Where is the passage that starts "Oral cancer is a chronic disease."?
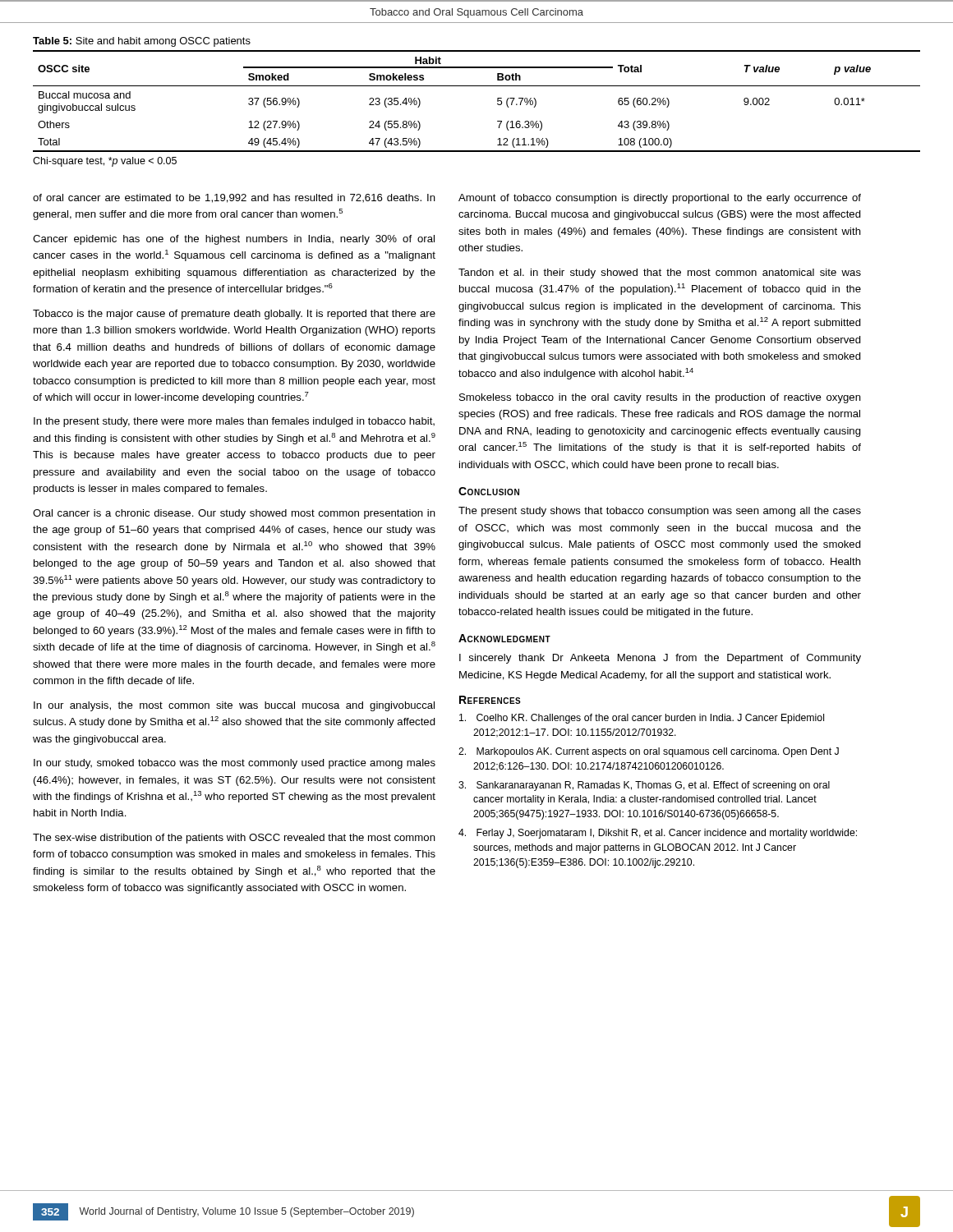This screenshot has height=1232, width=953. click(x=234, y=597)
